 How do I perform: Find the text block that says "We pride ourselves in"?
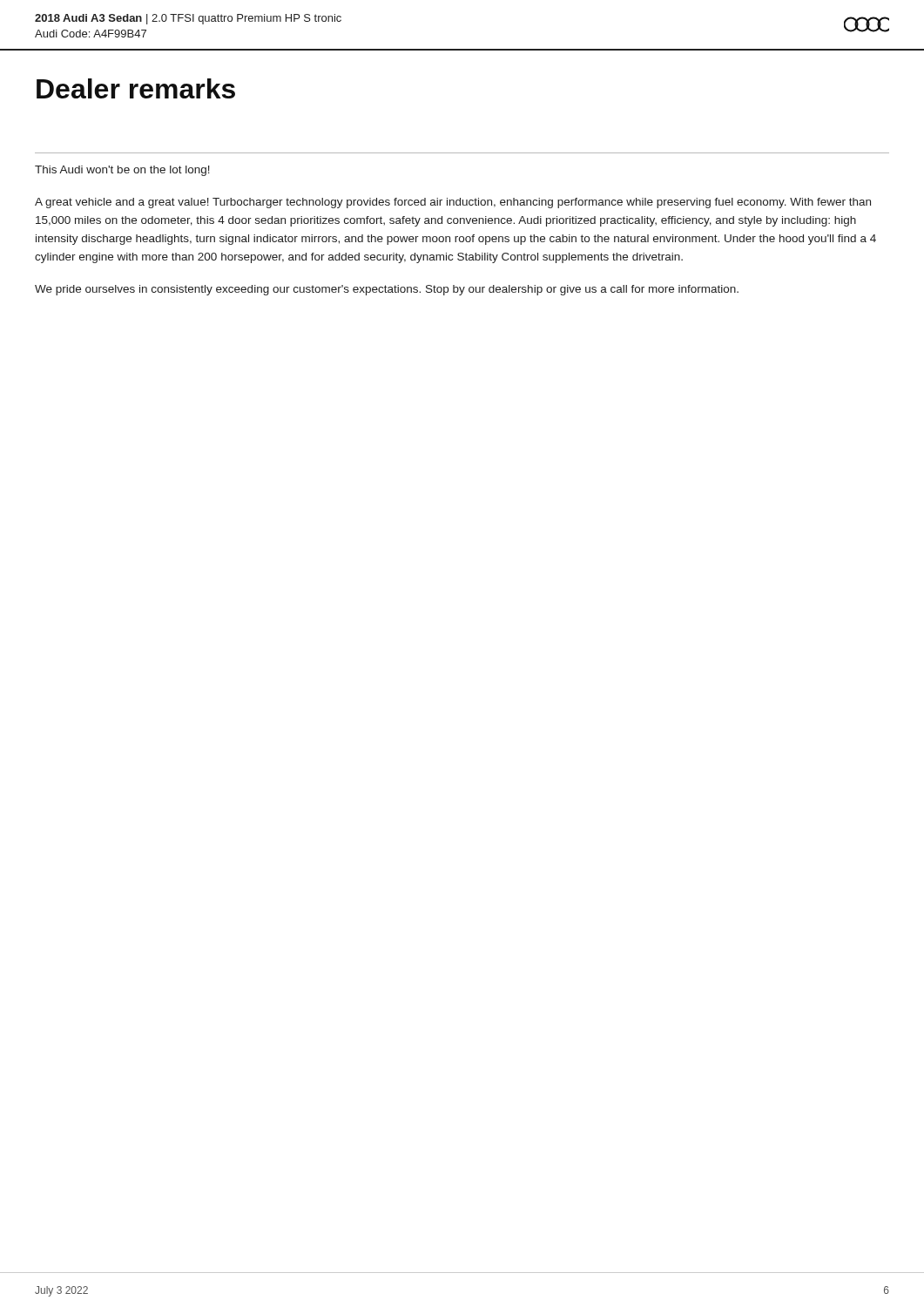point(462,289)
